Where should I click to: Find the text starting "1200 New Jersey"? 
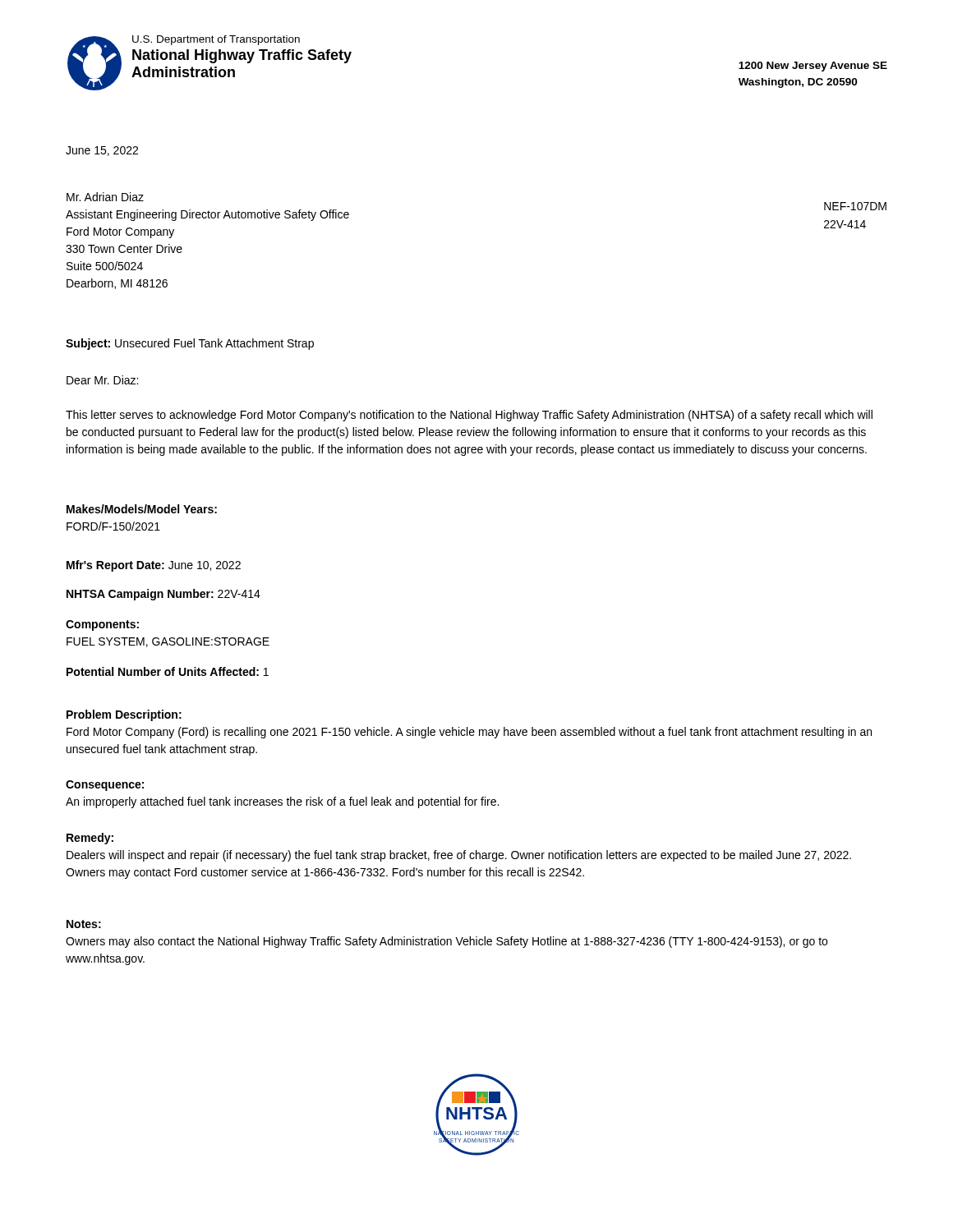[813, 74]
